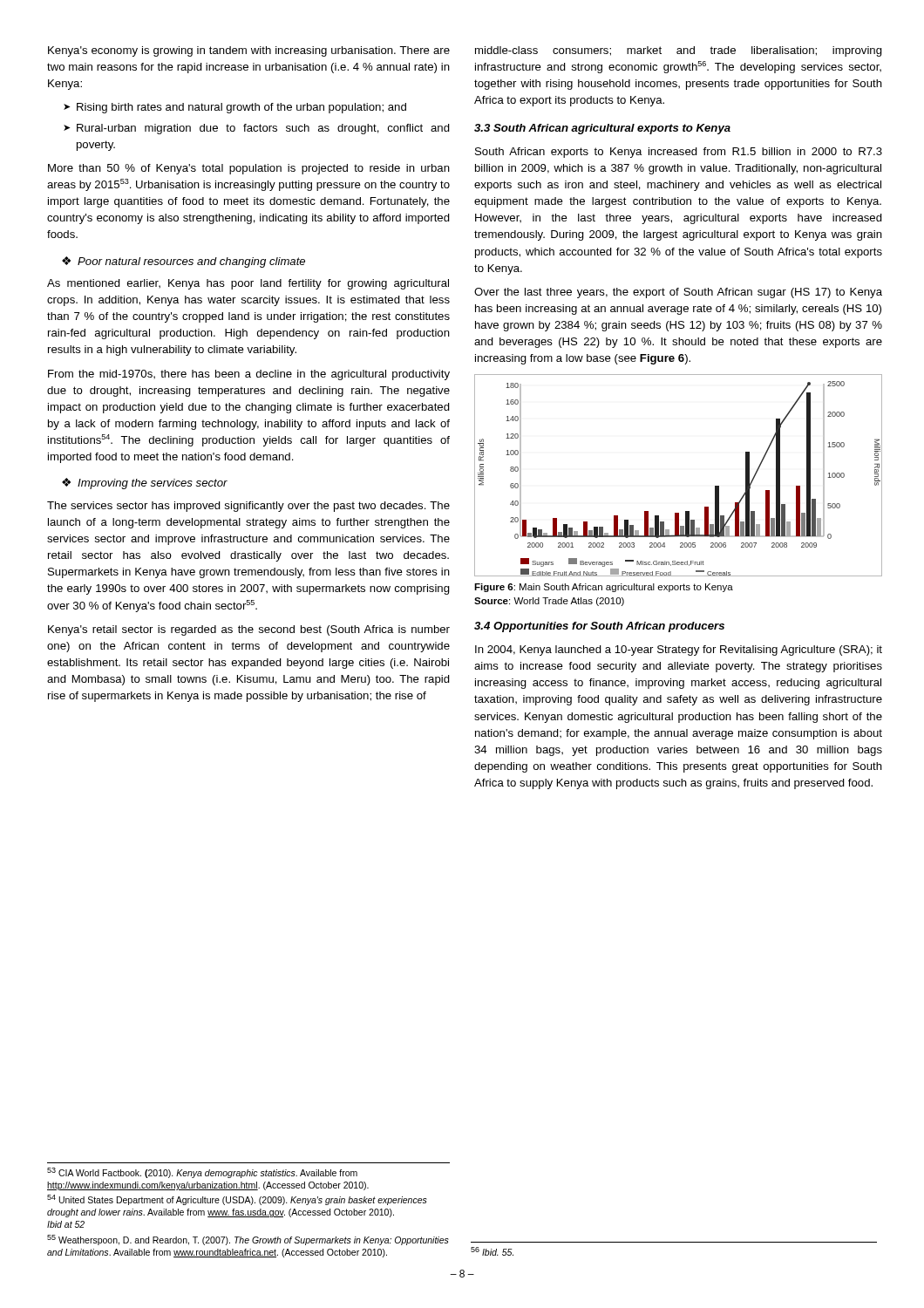Screen dimensions: 1308x924
Task: Click on the text block that says "In 2004, Kenya launched"
Action: coord(678,716)
